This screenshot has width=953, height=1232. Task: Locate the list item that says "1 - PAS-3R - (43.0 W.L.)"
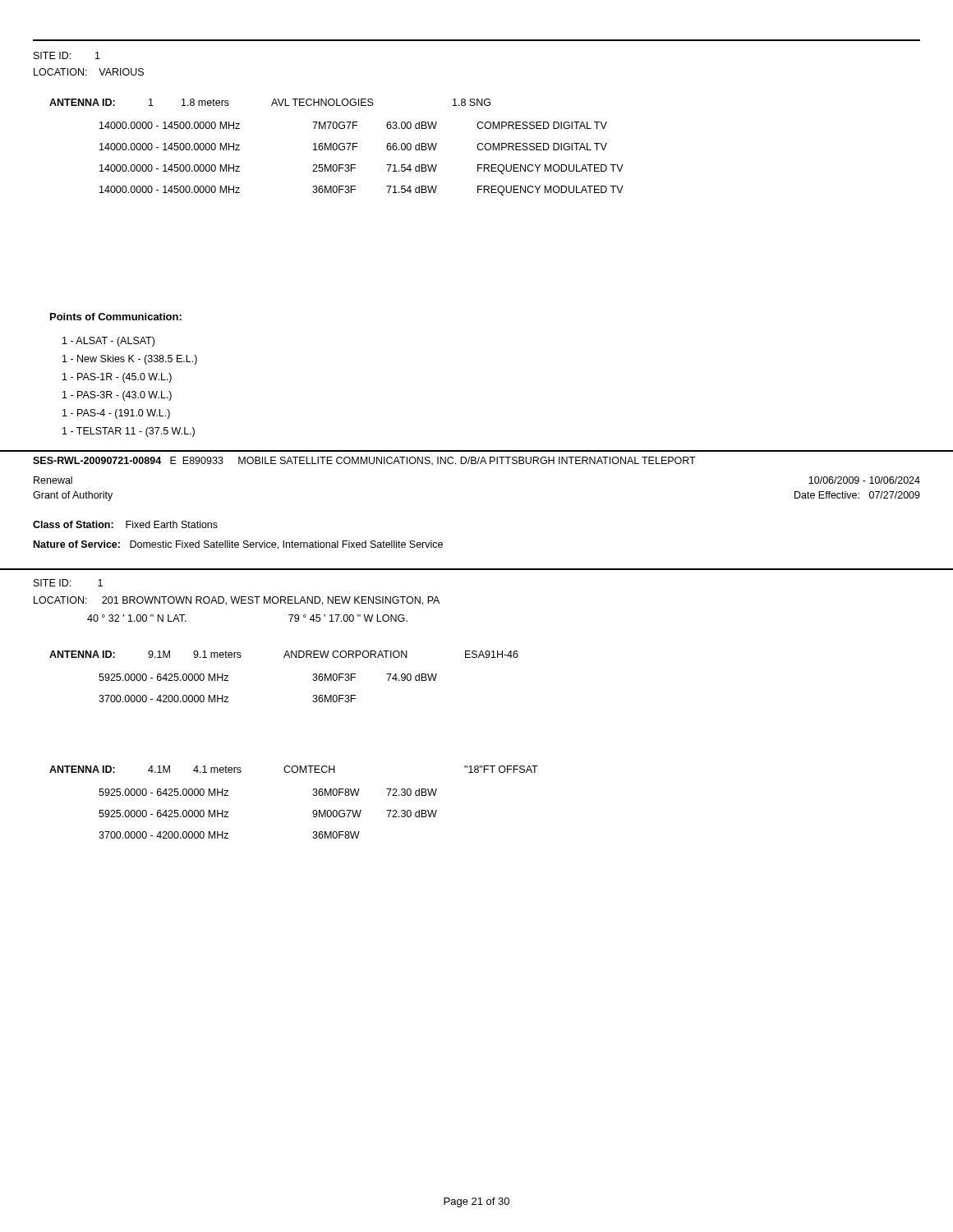(117, 395)
